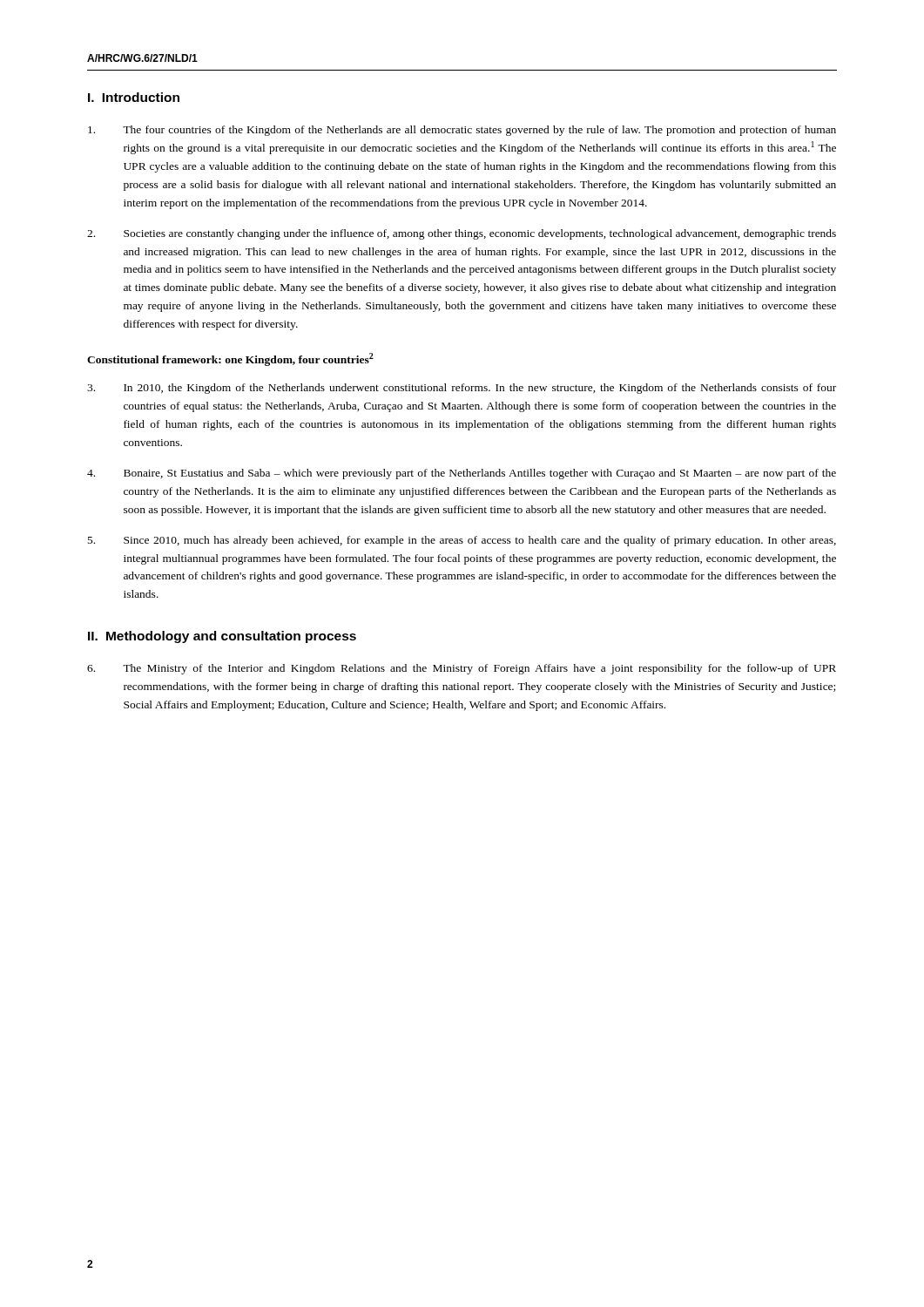
Task: Locate the element starting "II.Methodology and consultation"
Action: click(222, 636)
